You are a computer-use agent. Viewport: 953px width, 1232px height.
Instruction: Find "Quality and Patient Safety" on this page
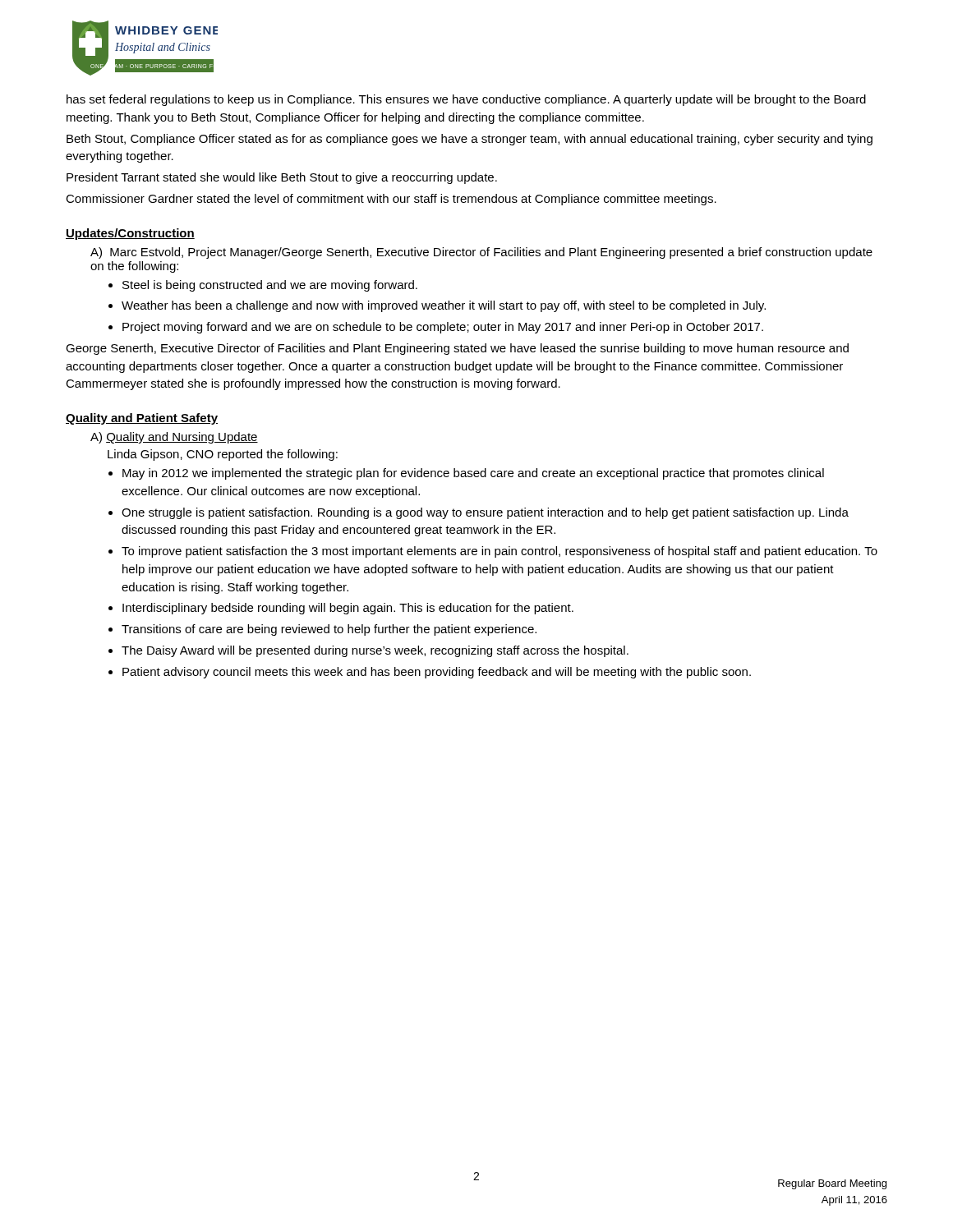point(142,418)
